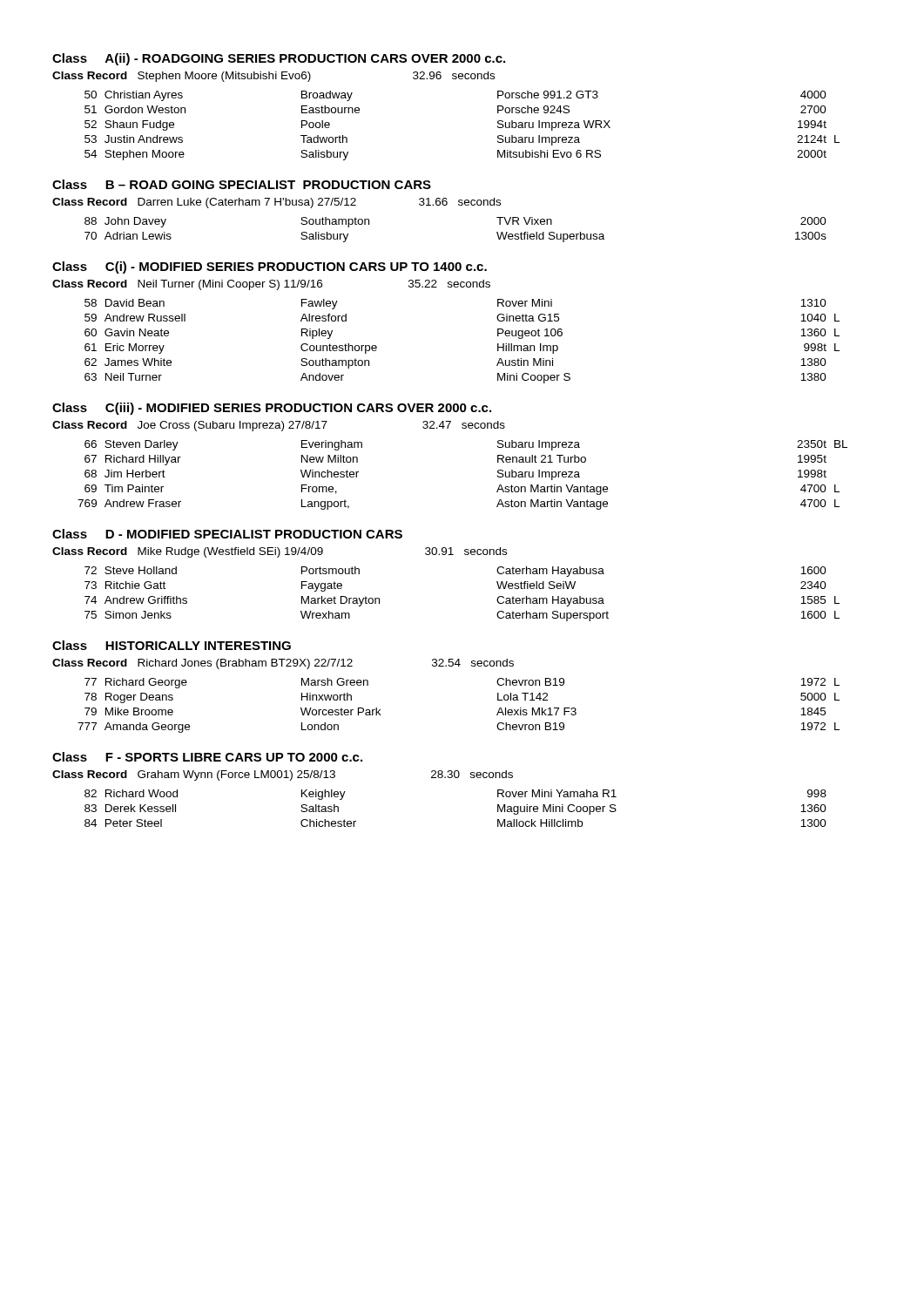Image resolution: width=924 pixels, height=1307 pixels.
Task: Locate the block of text that opens with "Class Record Graham Wynn (Force"
Action: [x=283, y=774]
